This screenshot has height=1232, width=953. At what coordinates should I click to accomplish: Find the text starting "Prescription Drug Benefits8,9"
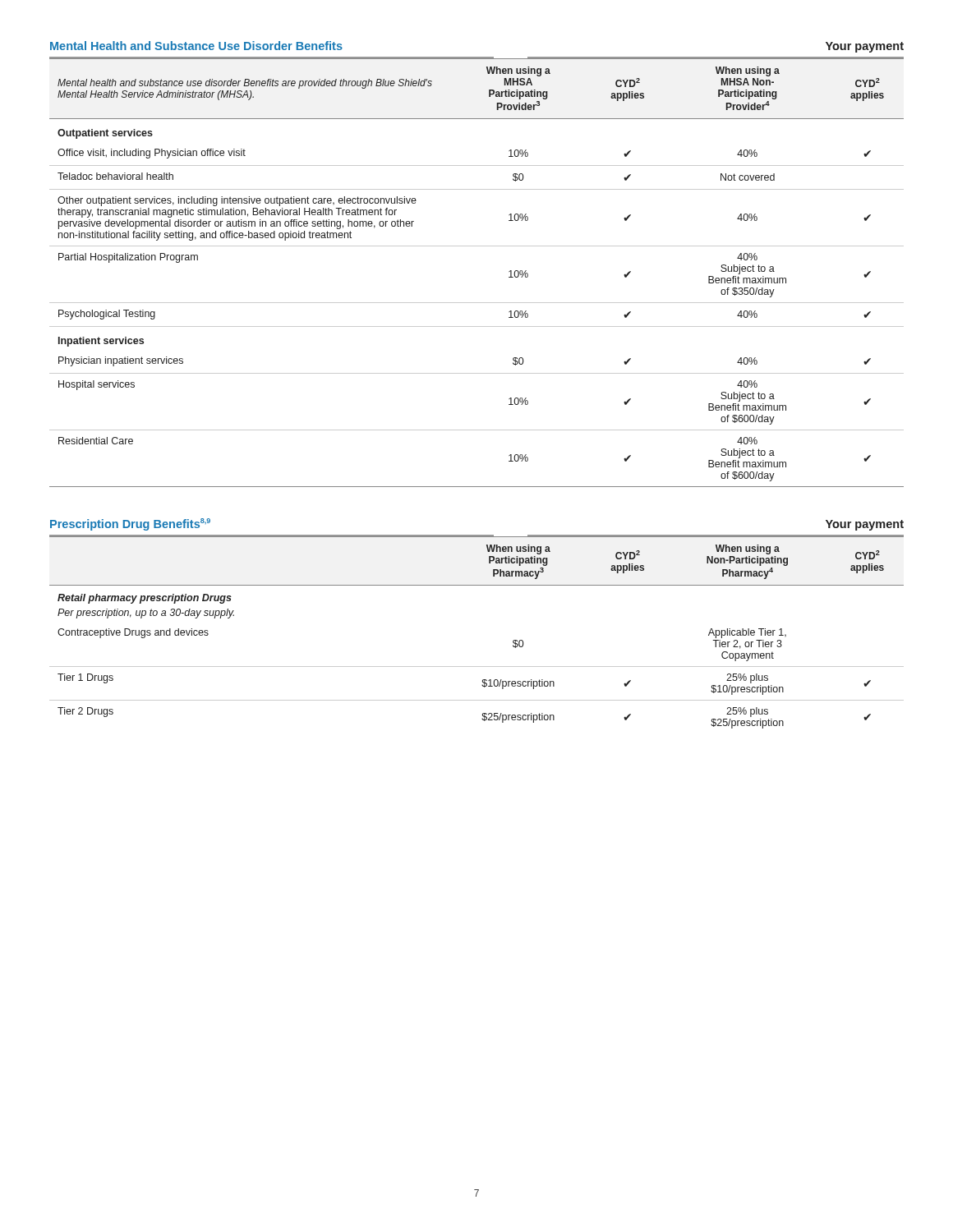click(x=130, y=524)
